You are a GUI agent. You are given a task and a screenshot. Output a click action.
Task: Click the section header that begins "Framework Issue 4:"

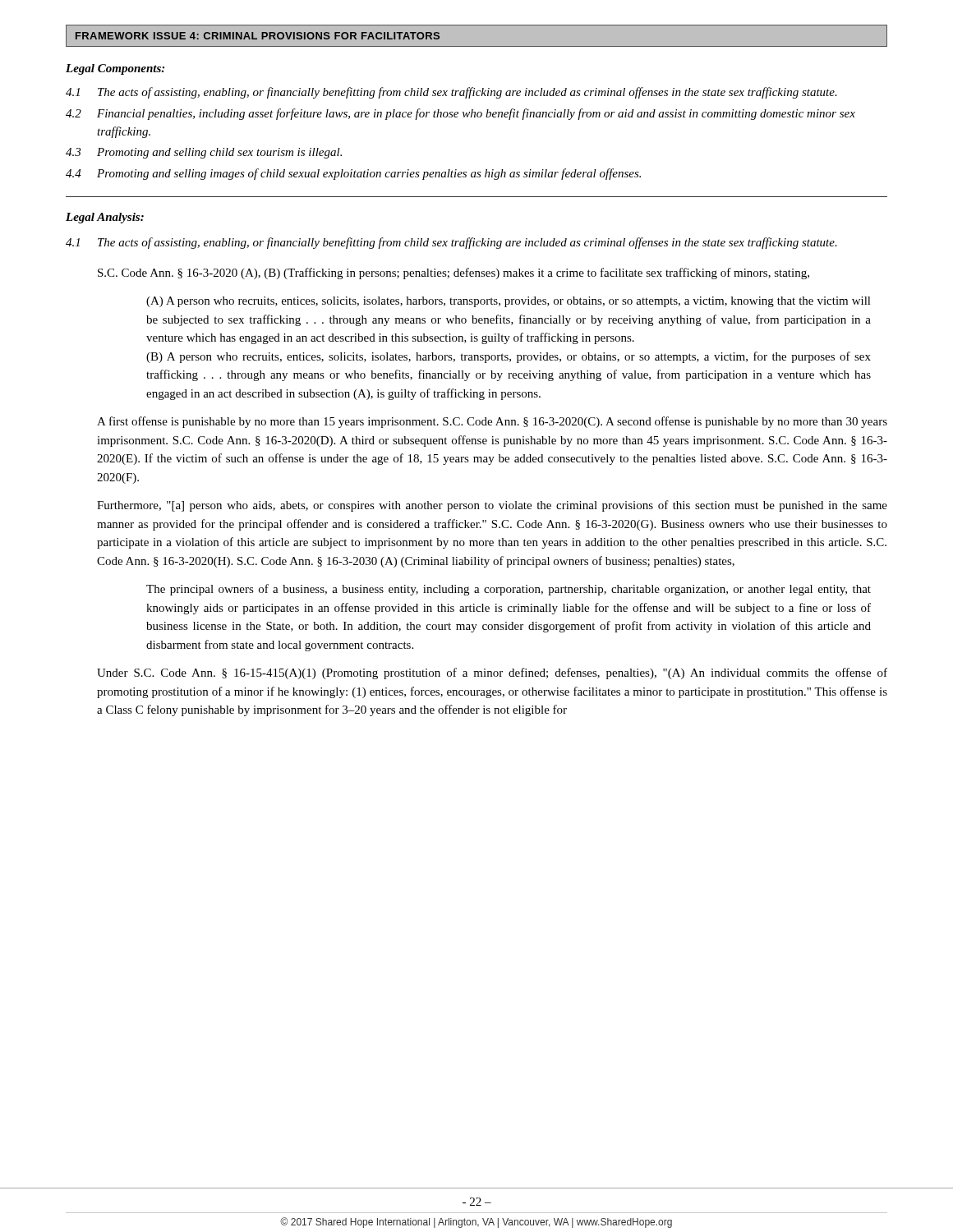(258, 36)
